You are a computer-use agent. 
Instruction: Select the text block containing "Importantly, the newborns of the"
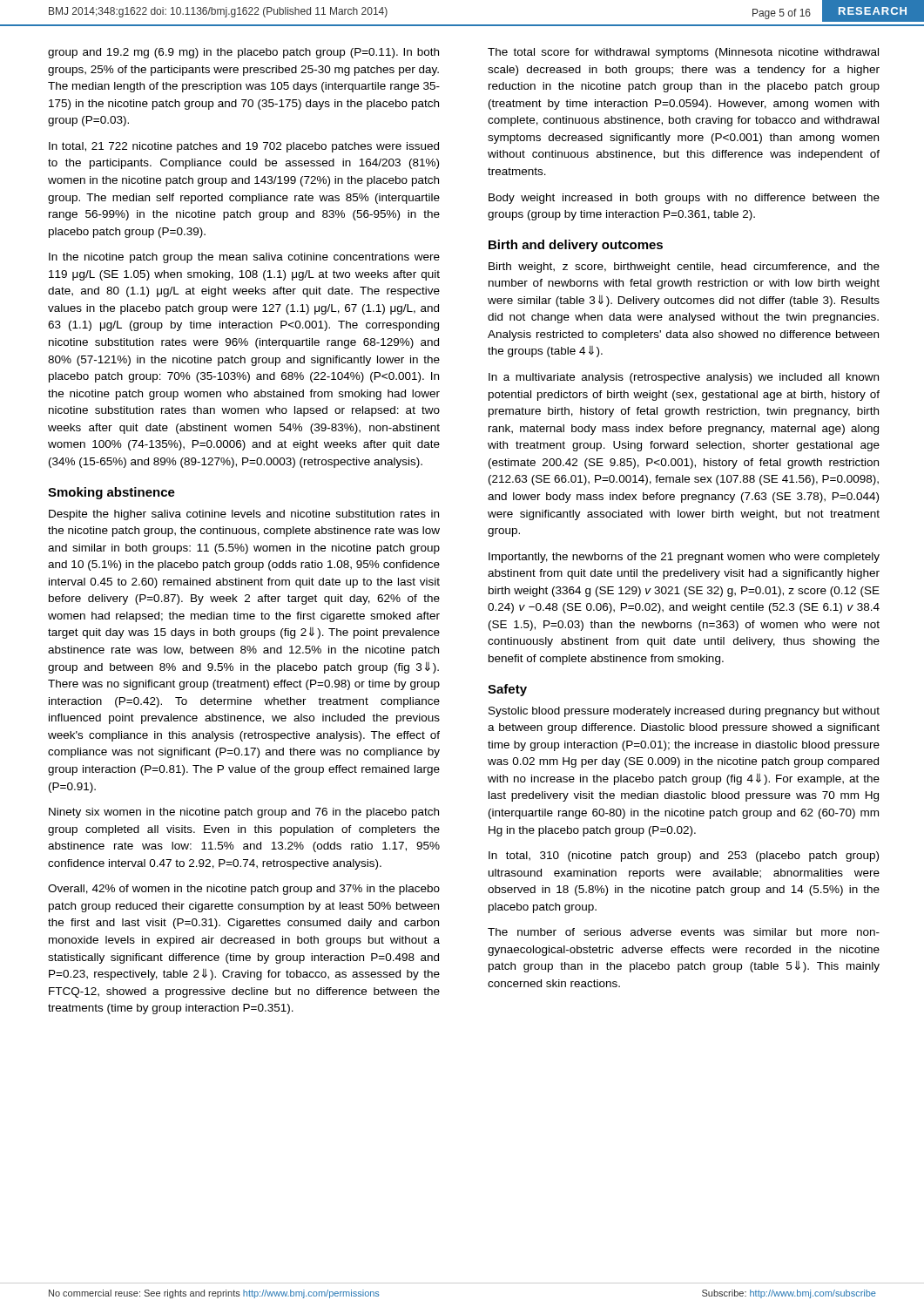pyautogui.click(x=684, y=607)
